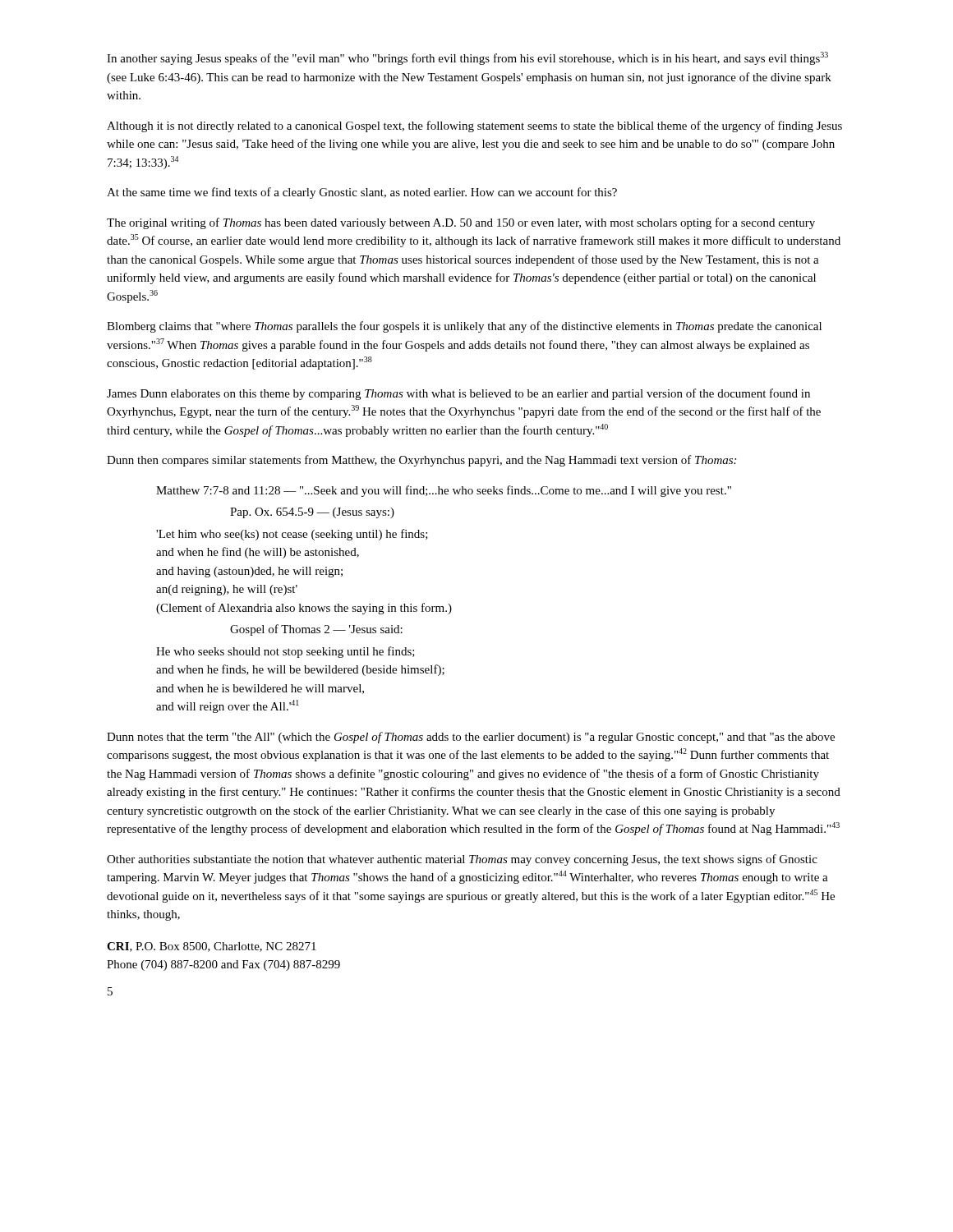
Task: Click on the text block starting "The original writing"
Action: point(476,259)
